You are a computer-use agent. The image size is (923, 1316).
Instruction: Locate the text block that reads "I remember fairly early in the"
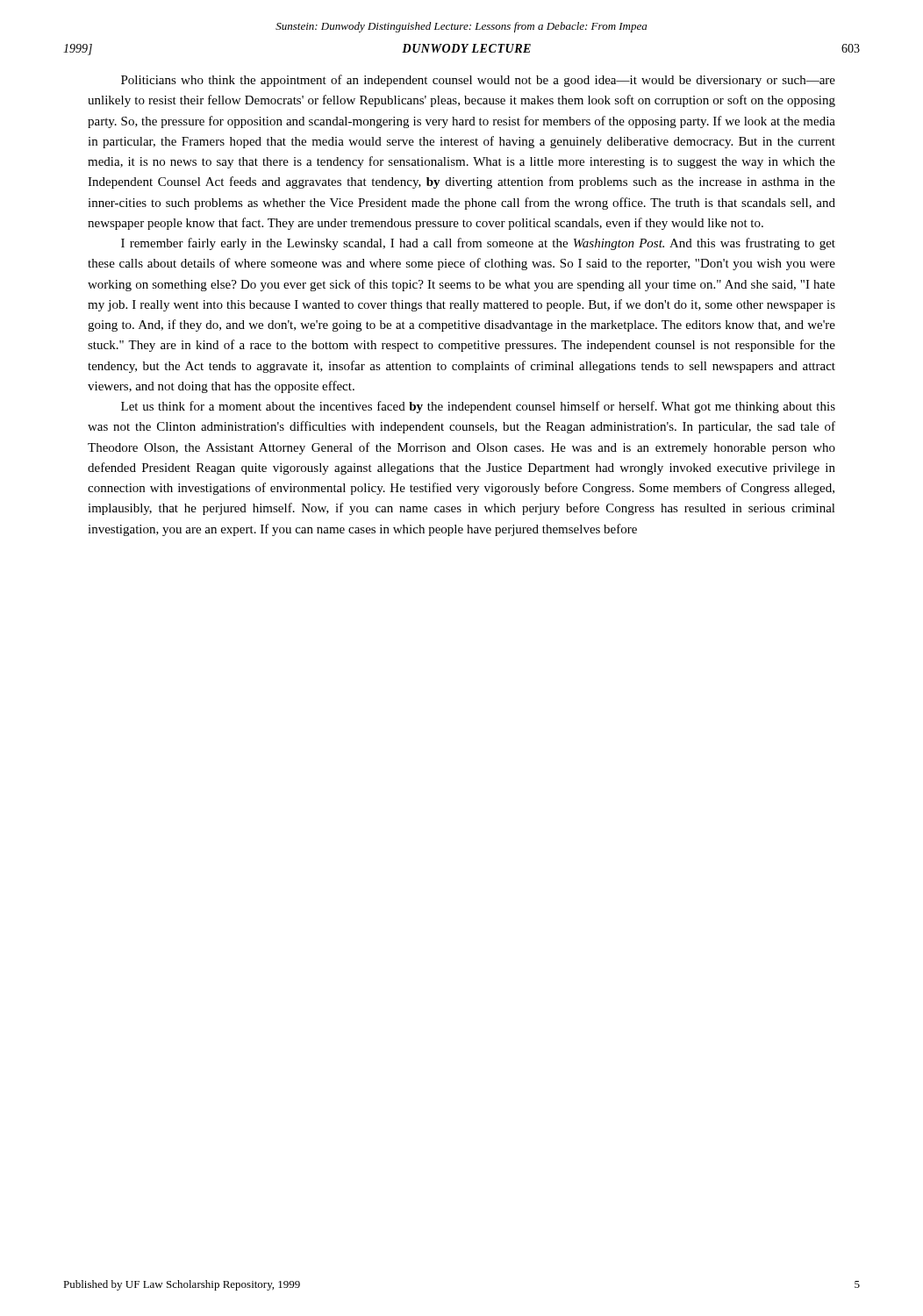pyautogui.click(x=462, y=315)
